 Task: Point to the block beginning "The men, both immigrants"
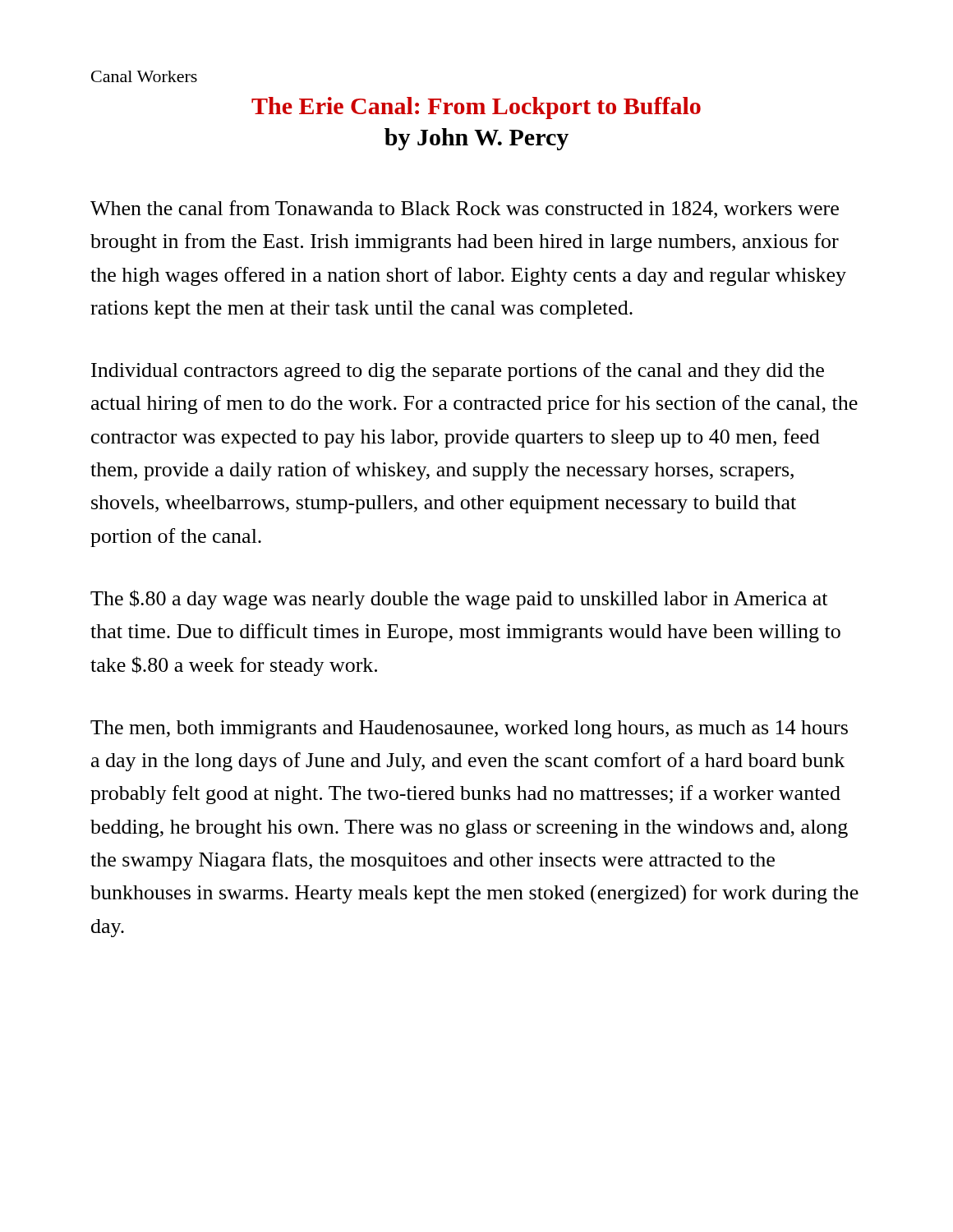(x=475, y=826)
